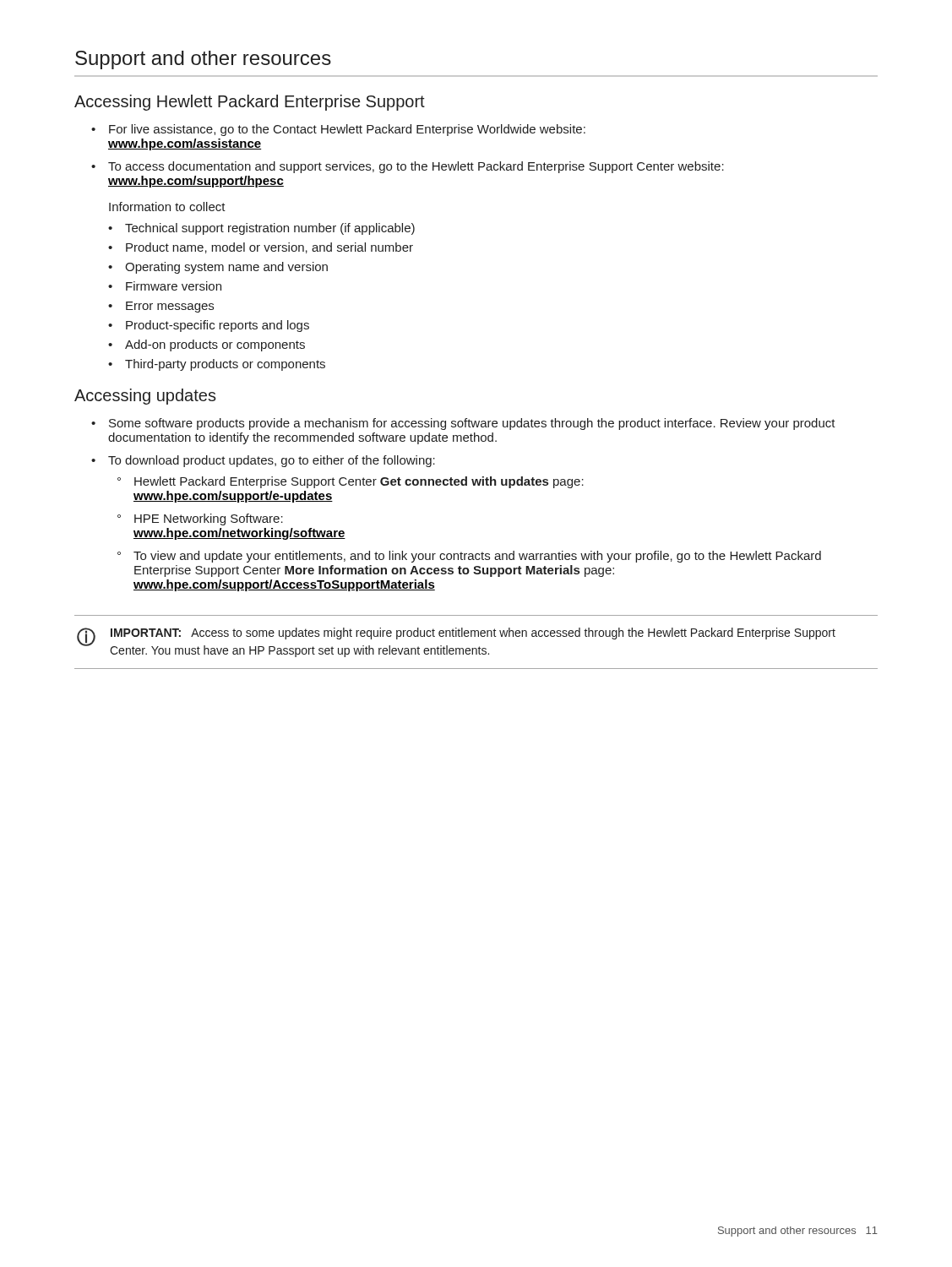Locate the text "Third-party products or components"
The width and height of the screenshot is (952, 1267).
coord(225,365)
